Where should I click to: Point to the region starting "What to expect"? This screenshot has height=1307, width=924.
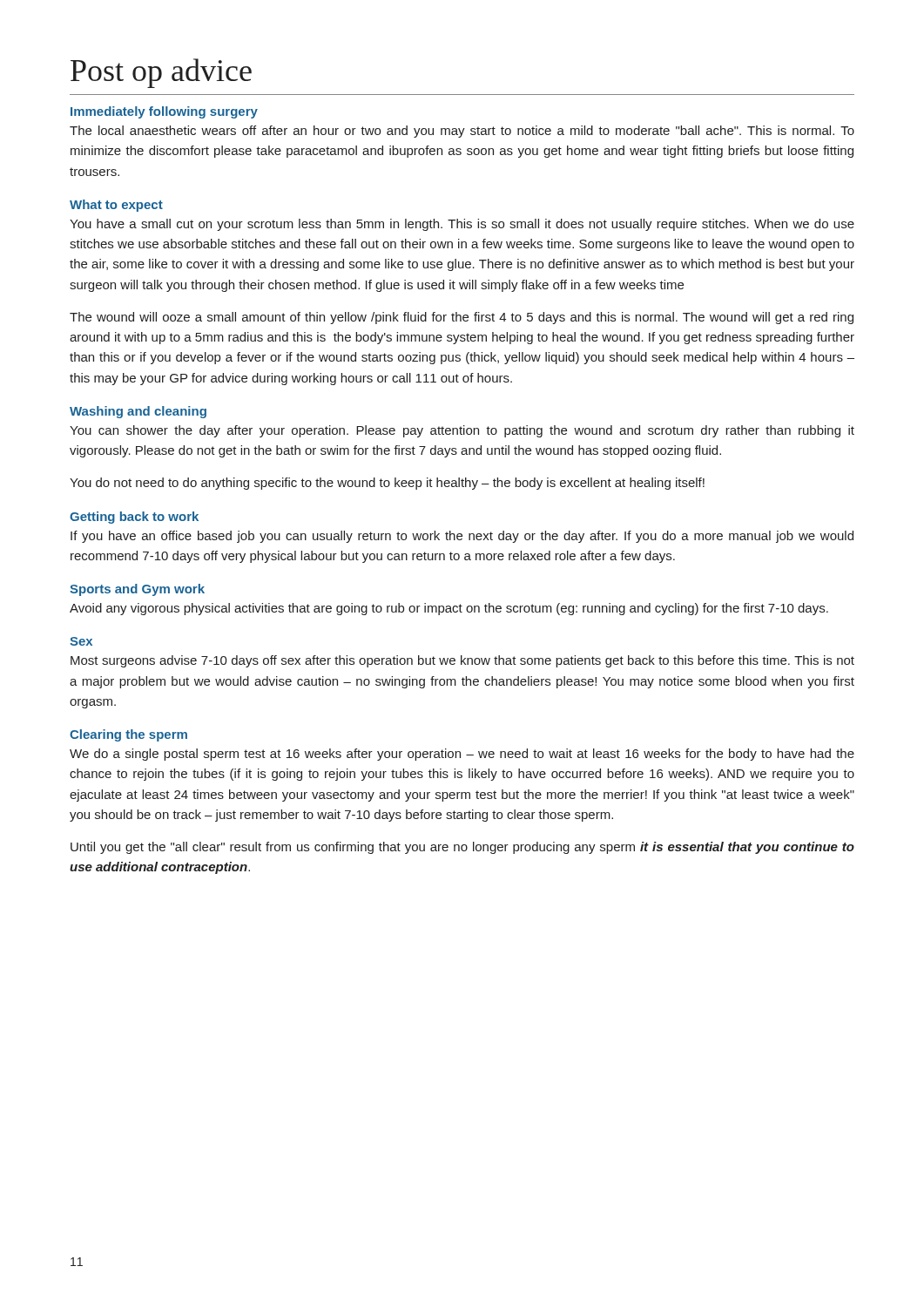[116, 206]
